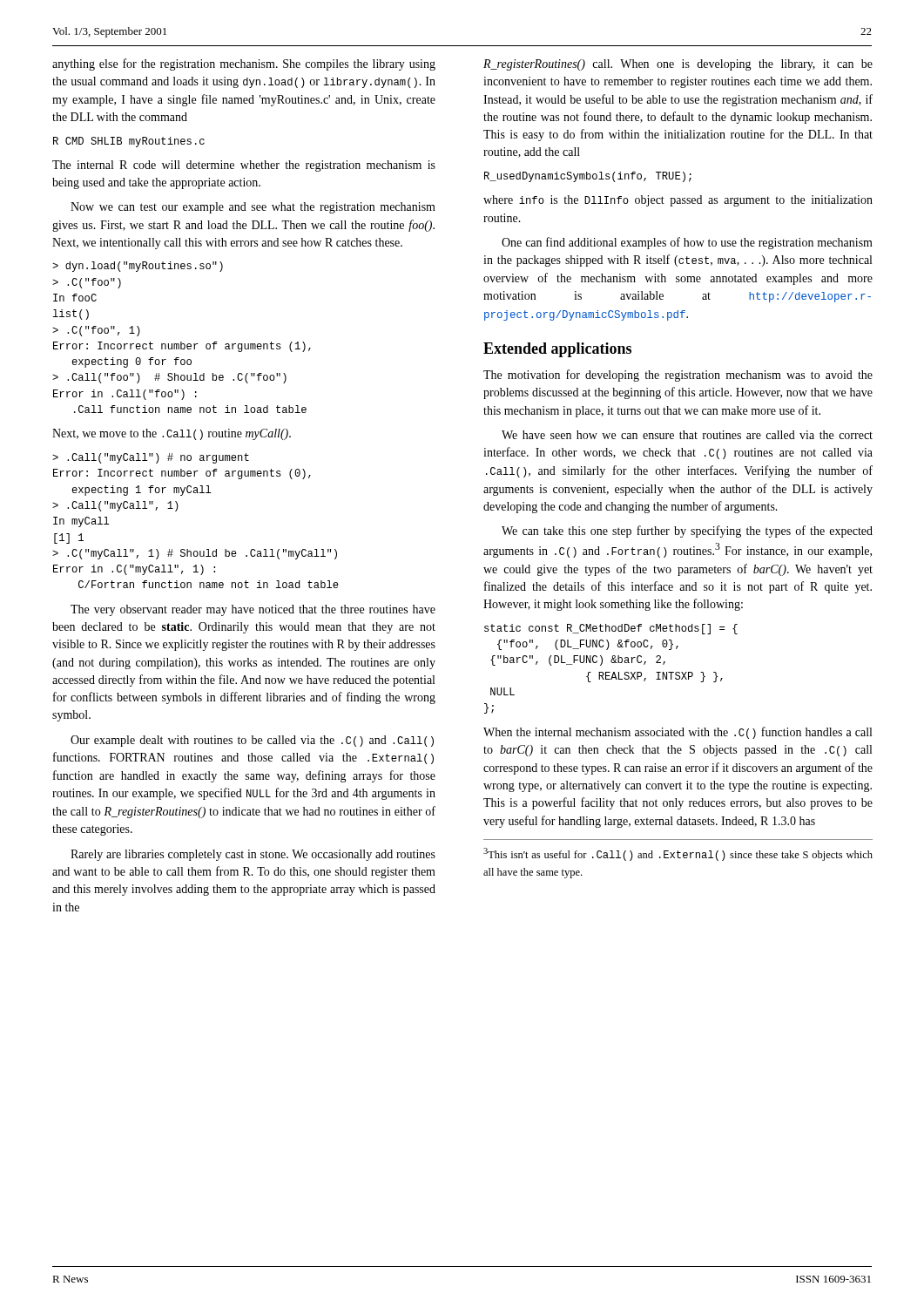Locate the block of text that opens with "R CMD SHLIB"
Image resolution: width=924 pixels, height=1307 pixels.
pos(129,142)
